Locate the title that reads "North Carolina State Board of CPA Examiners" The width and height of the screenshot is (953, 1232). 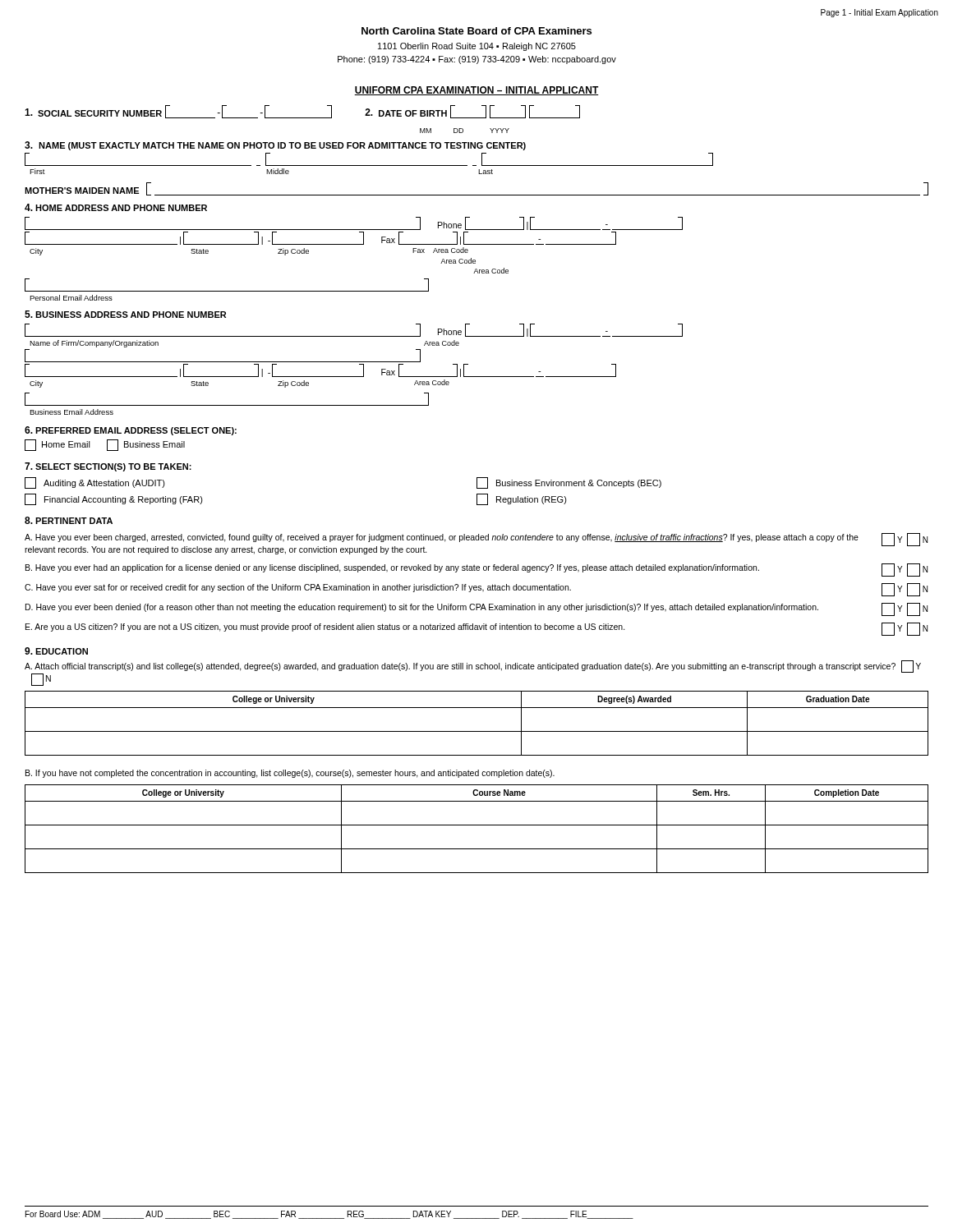[476, 45]
